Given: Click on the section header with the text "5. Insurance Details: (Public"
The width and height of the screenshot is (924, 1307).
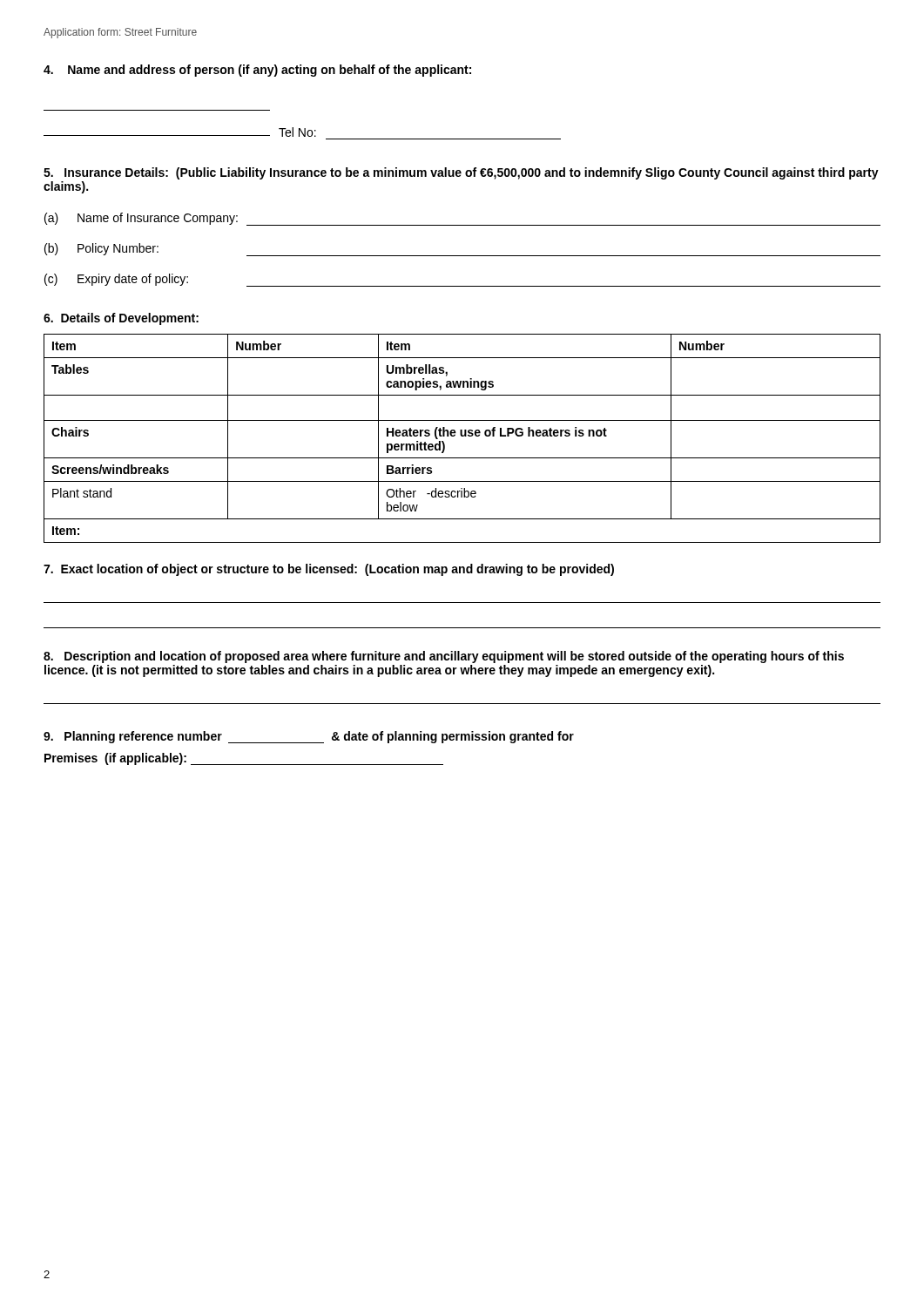Looking at the screenshot, I should [x=461, y=180].
